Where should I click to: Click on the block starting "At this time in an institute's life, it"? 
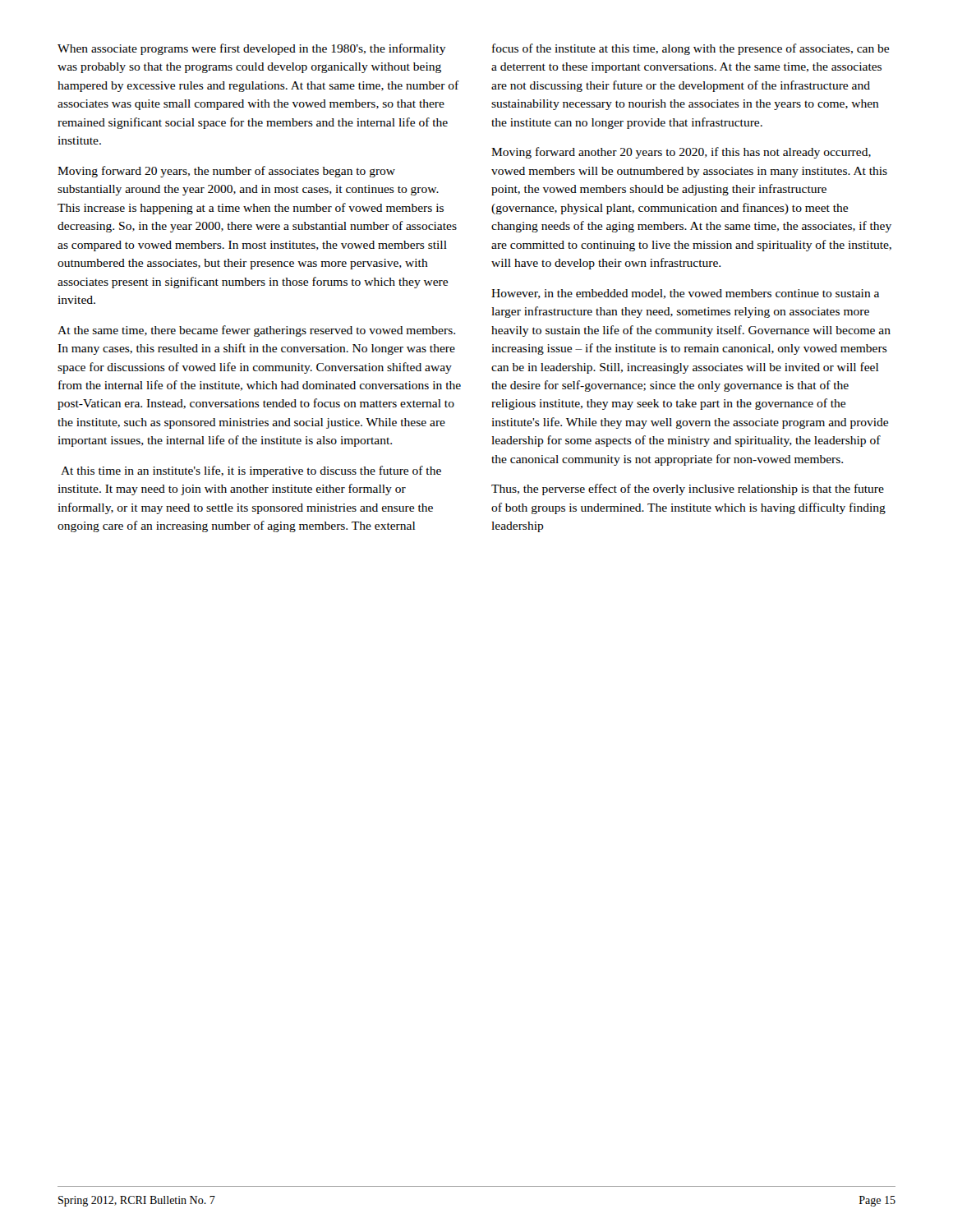point(260,498)
